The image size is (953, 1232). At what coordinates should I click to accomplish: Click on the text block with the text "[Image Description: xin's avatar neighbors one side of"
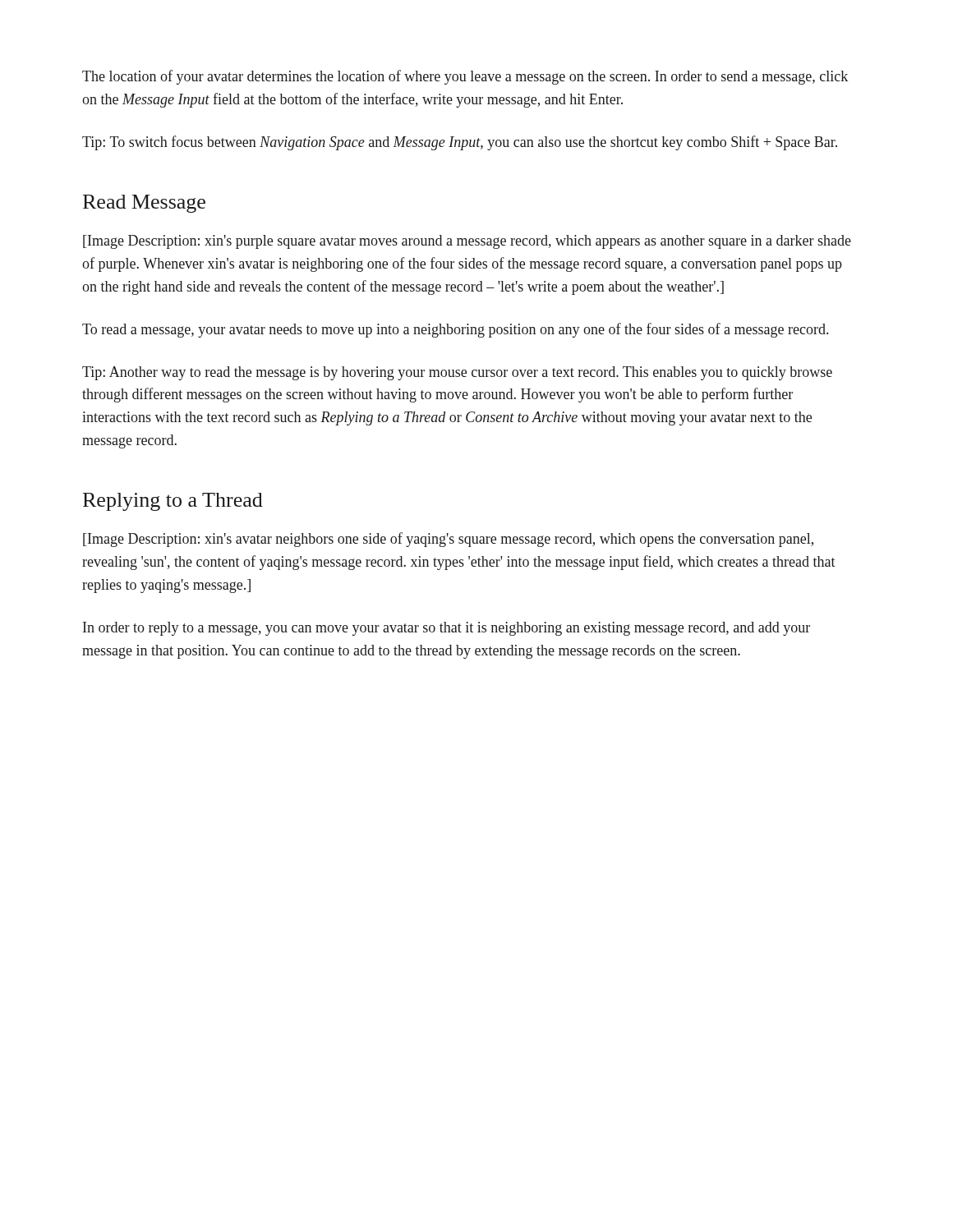[459, 562]
